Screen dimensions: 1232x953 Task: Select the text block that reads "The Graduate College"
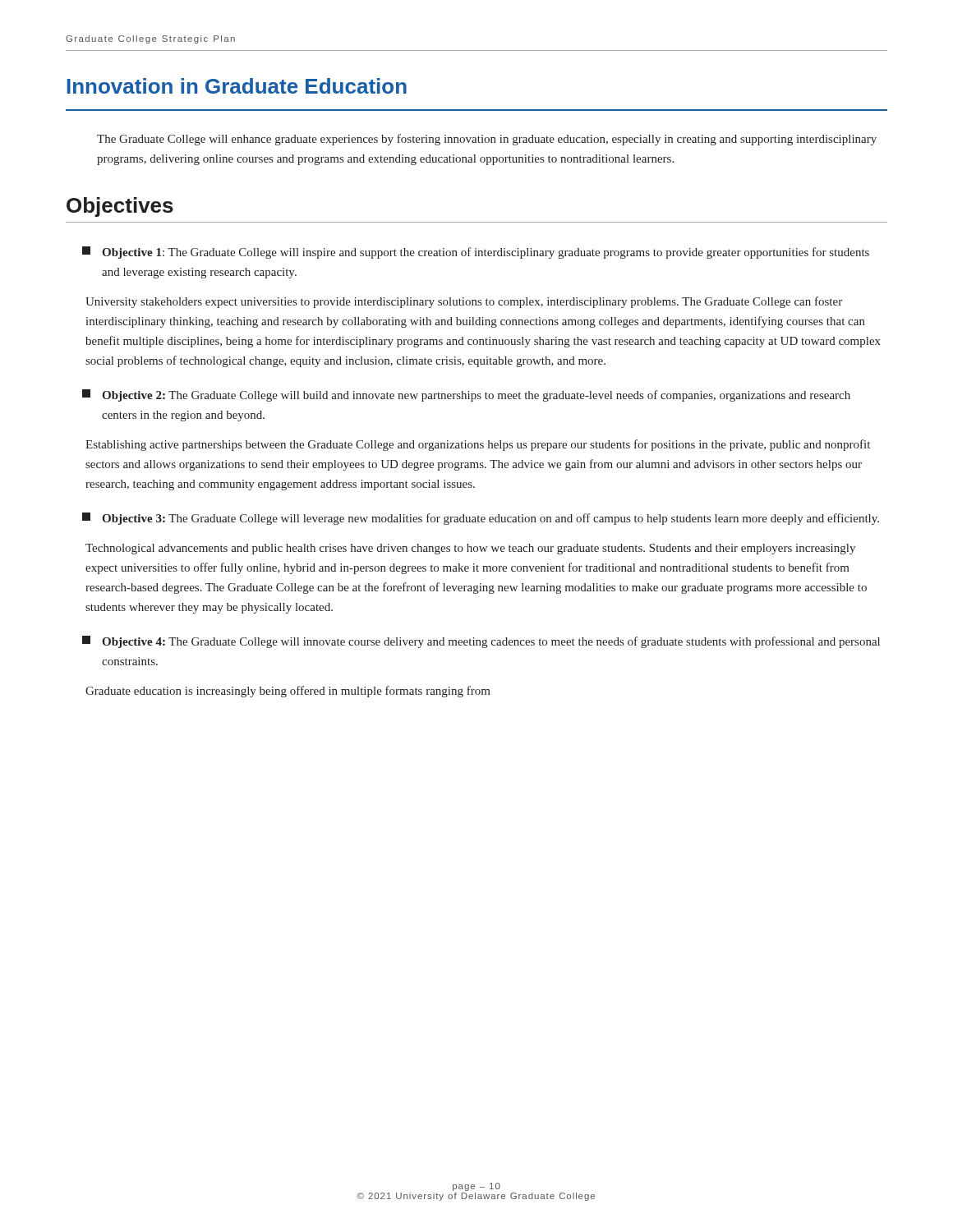(x=487, y=149)
